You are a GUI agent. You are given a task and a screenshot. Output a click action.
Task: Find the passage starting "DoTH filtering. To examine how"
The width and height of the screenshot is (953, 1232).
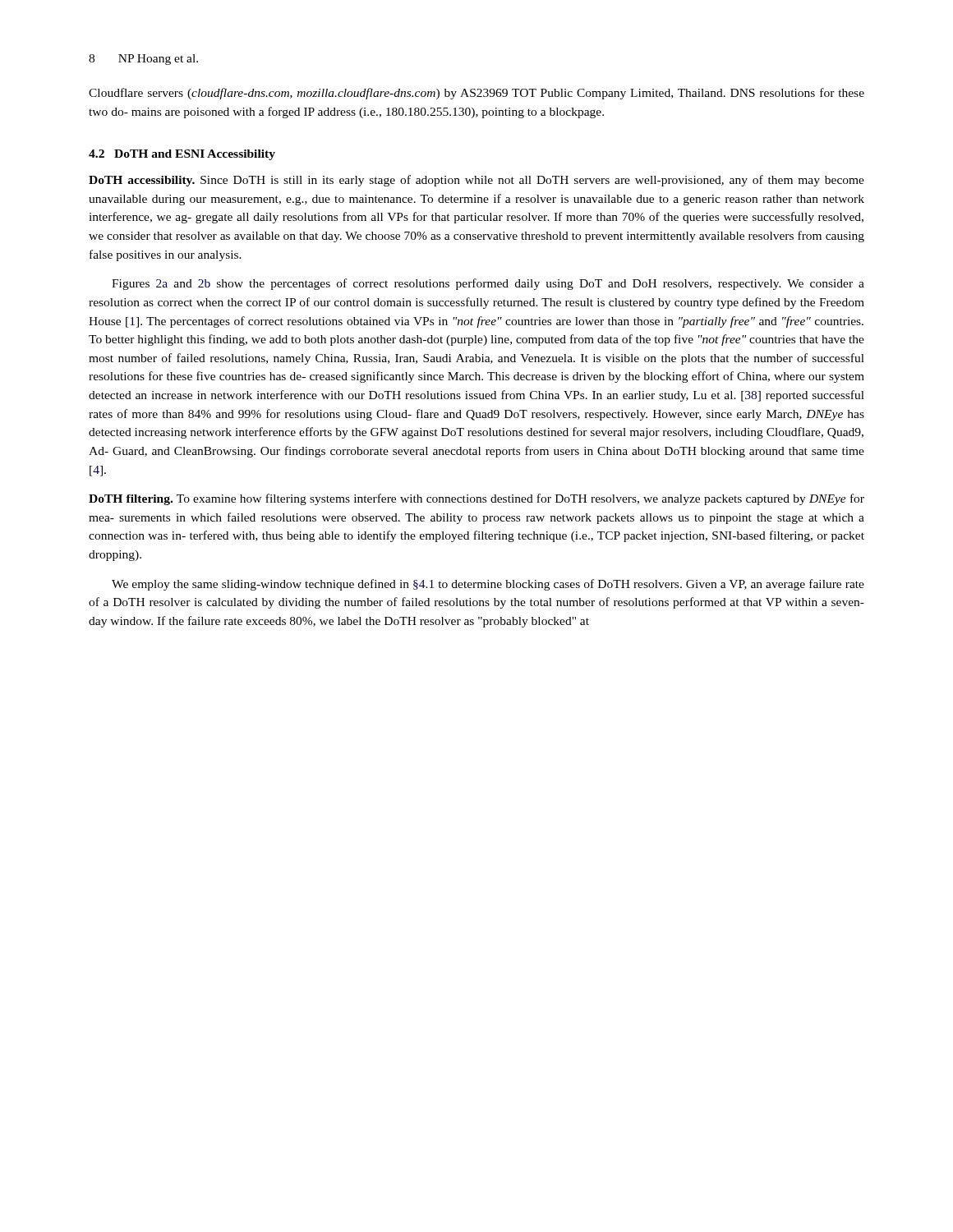click(x=476, y=526)
